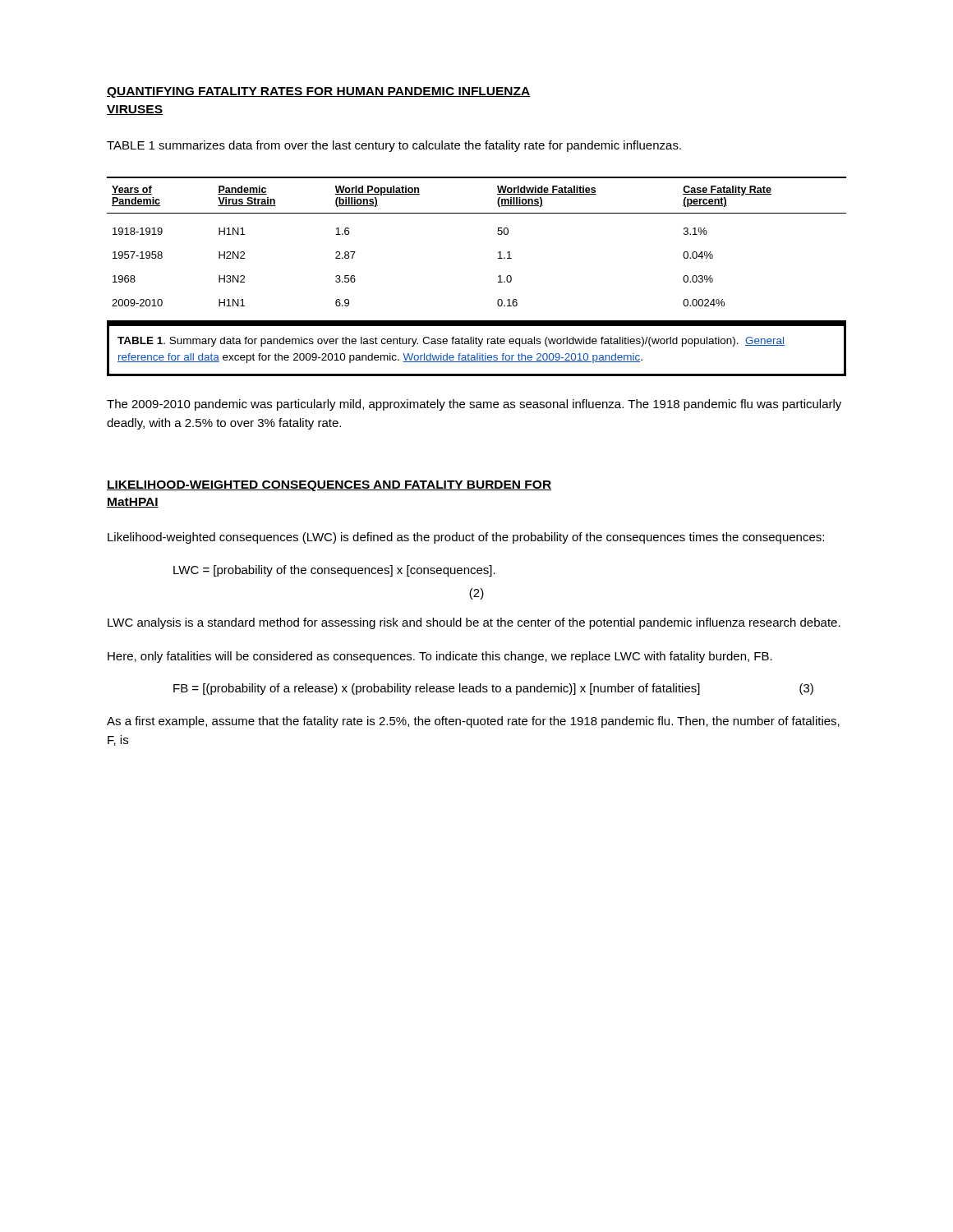This screenshot has height=1232, width=953.
Task: Point to the section header beginning "LIKELIHOOD-WEIGHTED CONSEQUENCES AND"
Action: [329, 493]
